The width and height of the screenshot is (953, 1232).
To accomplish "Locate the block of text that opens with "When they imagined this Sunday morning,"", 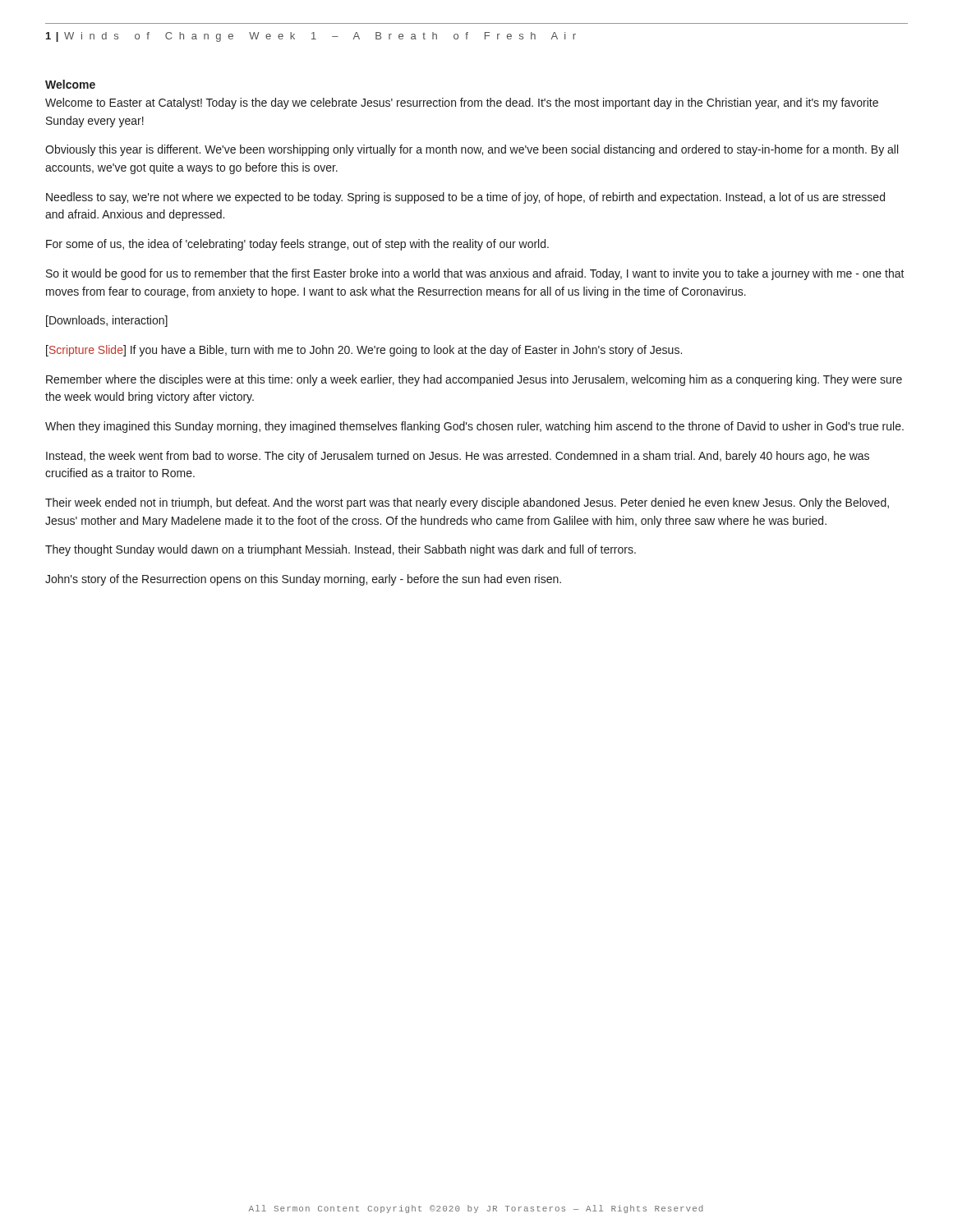I will [475, 426].
